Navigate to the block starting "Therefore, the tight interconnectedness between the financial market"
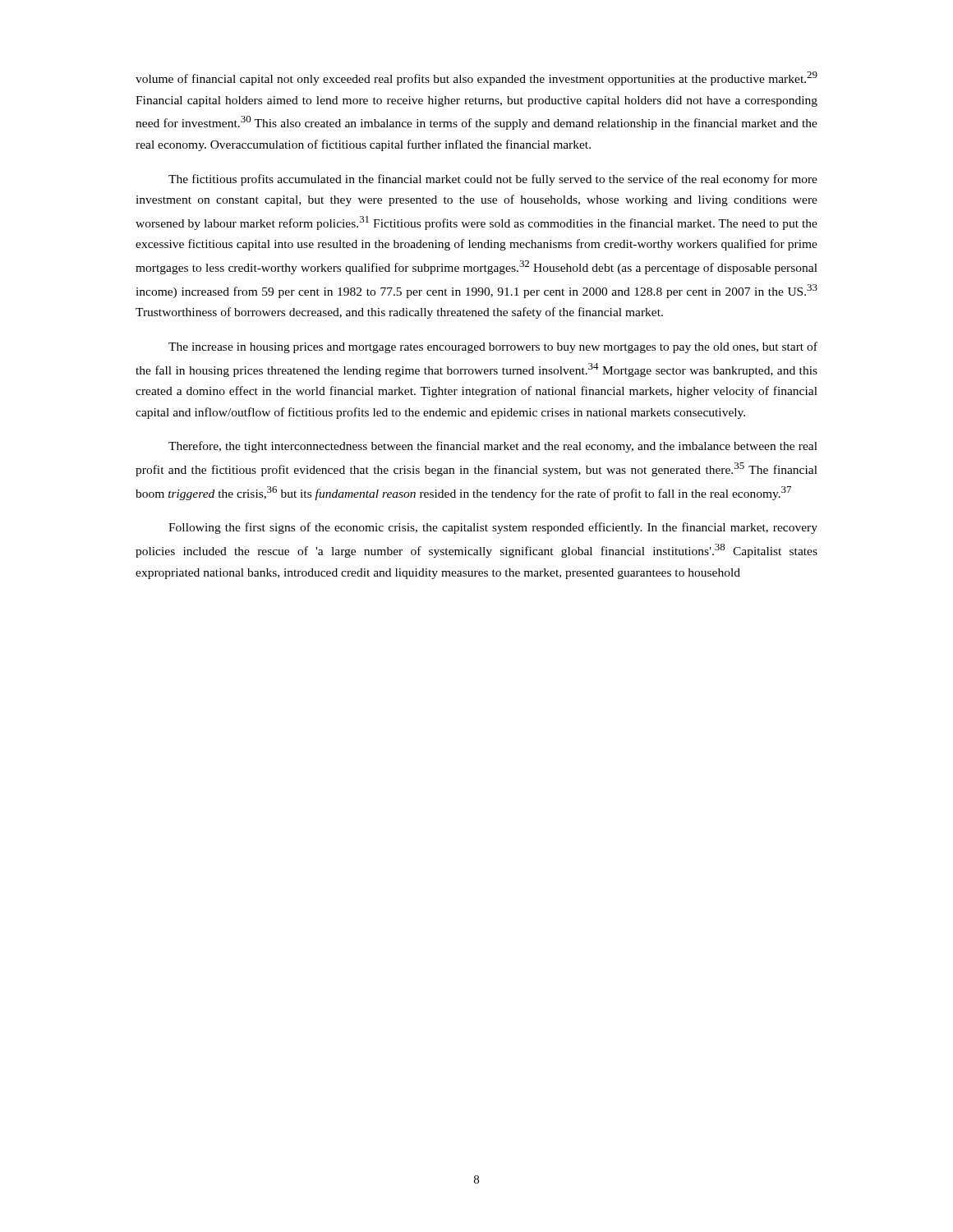The image size is (953, 1232). (x=476, y=470)
